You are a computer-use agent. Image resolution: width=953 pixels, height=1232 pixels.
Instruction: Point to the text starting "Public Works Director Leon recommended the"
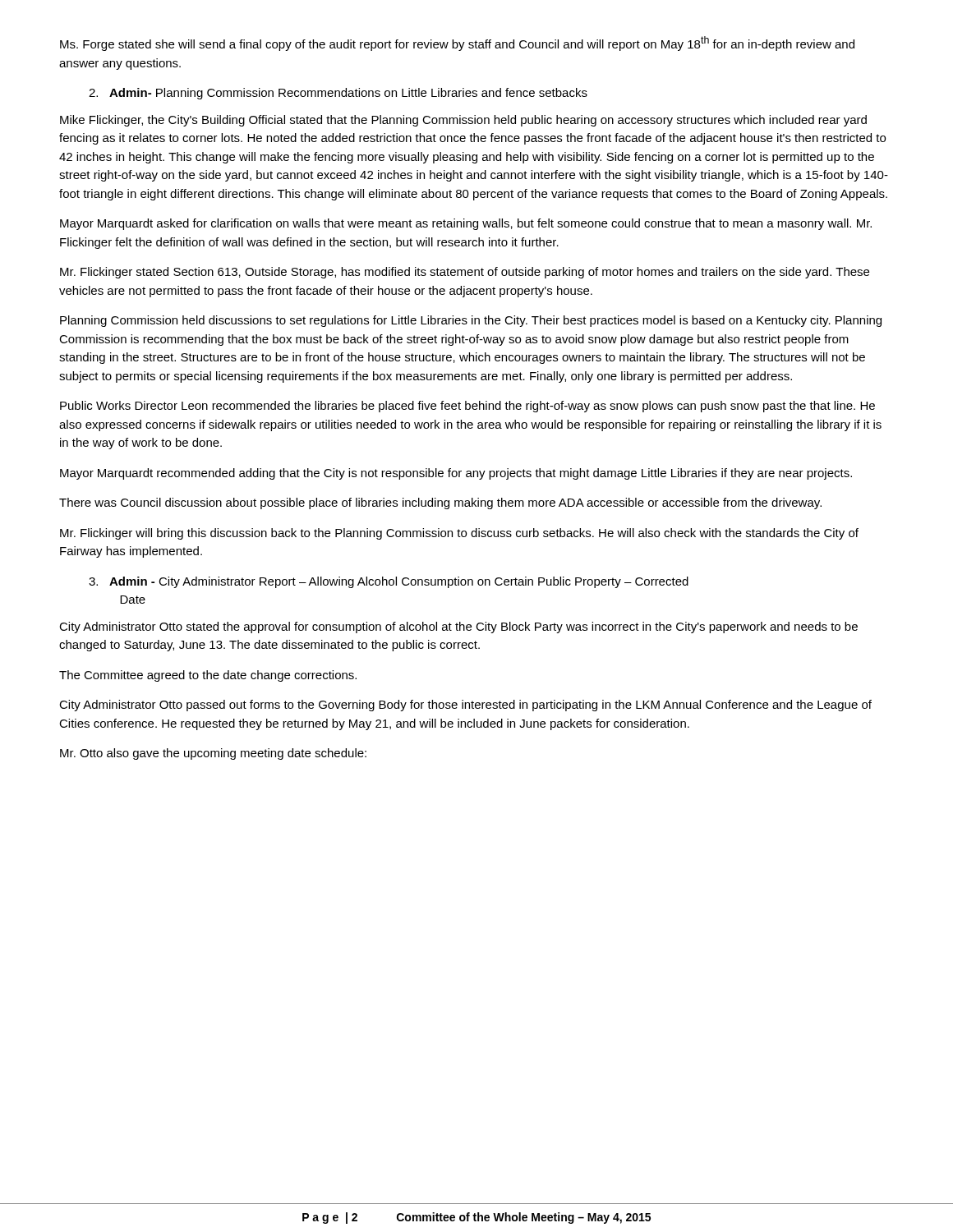point(470,424)
